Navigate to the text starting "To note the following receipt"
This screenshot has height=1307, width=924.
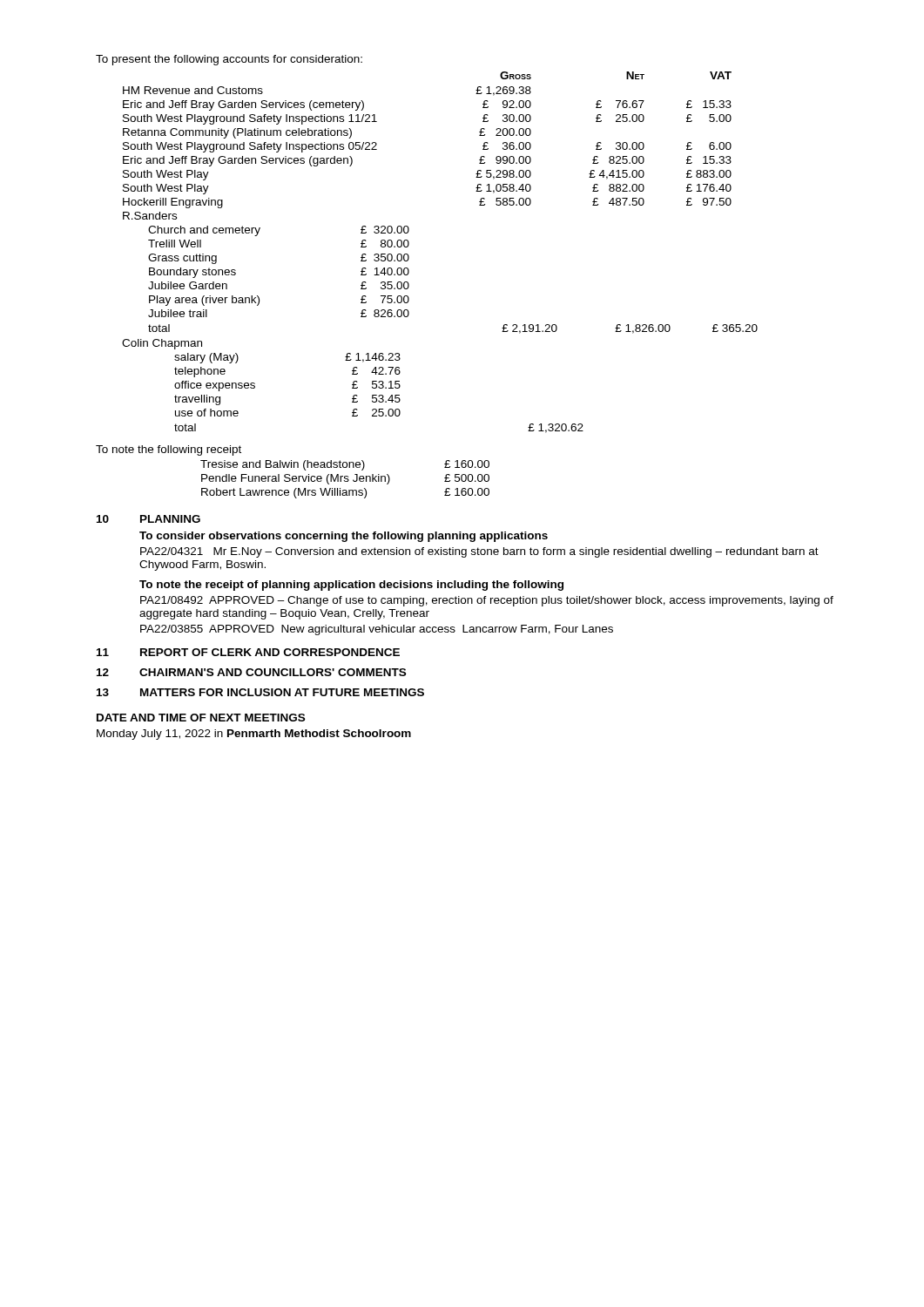pyautogui.click(x=169, y=449)
